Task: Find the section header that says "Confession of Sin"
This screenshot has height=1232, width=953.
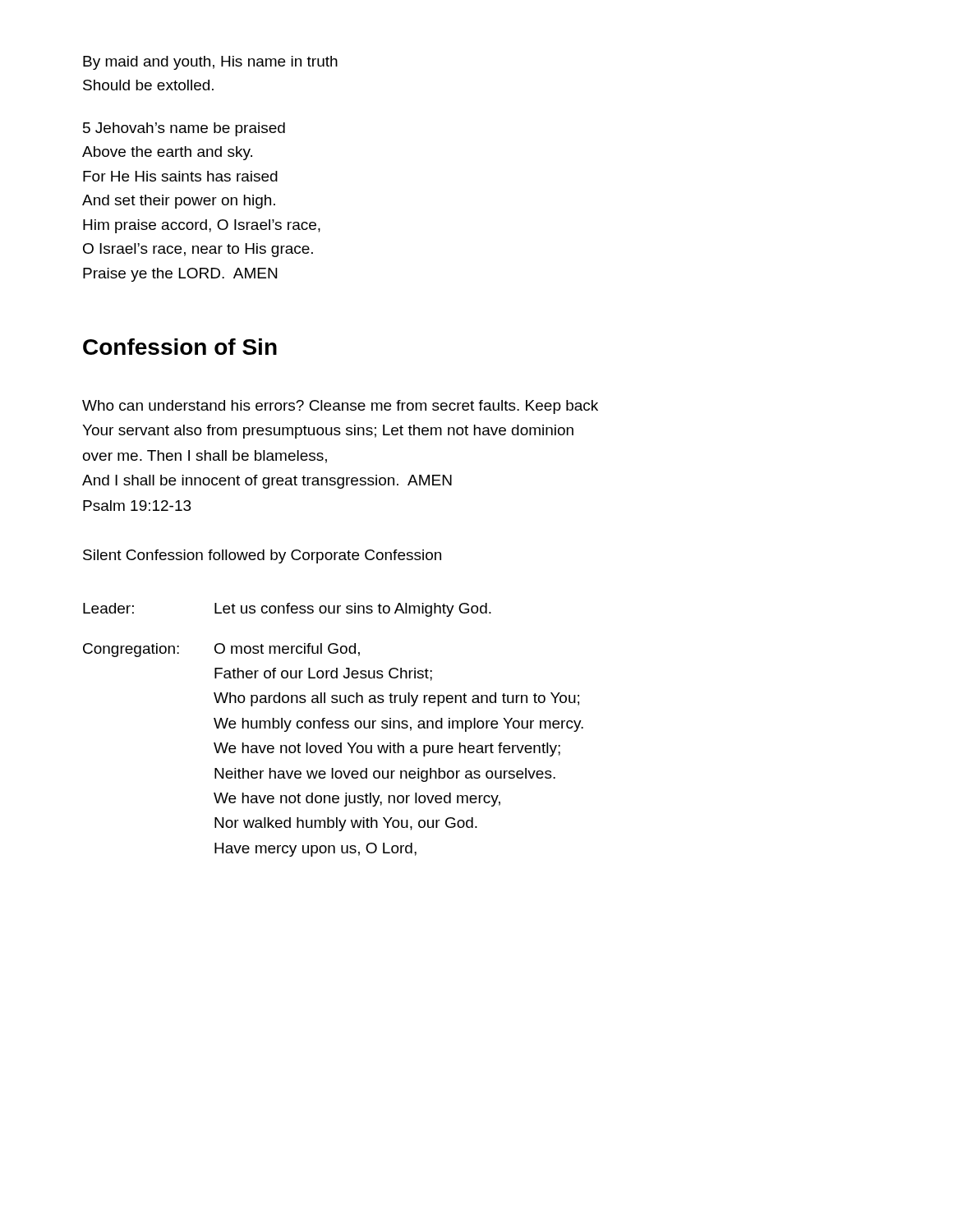Action: pos(180,347)
